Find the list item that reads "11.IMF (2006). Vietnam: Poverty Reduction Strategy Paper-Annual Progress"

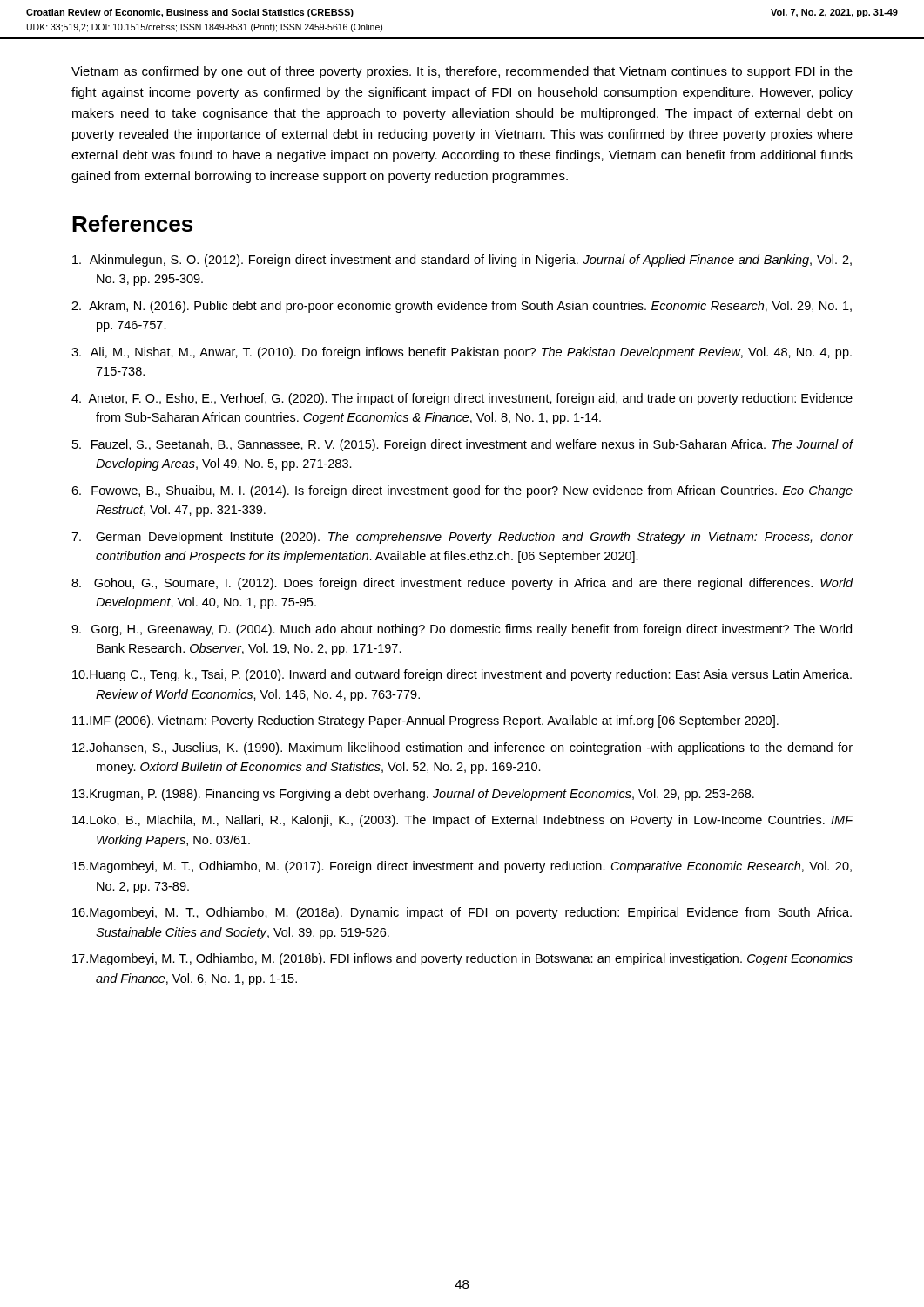click(x=425, y=721)
